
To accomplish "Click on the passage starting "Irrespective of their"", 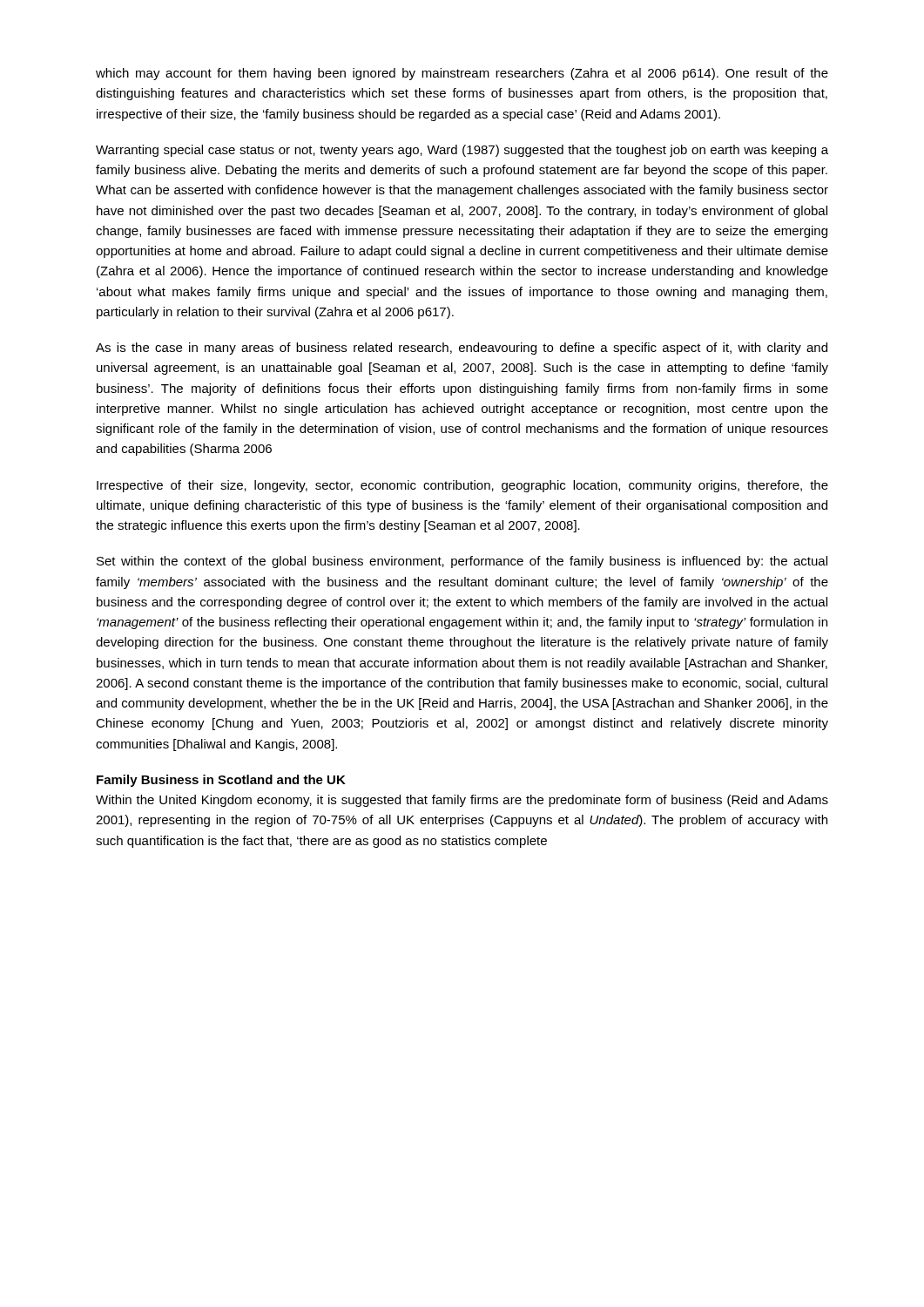I will (x=462, y=505).
